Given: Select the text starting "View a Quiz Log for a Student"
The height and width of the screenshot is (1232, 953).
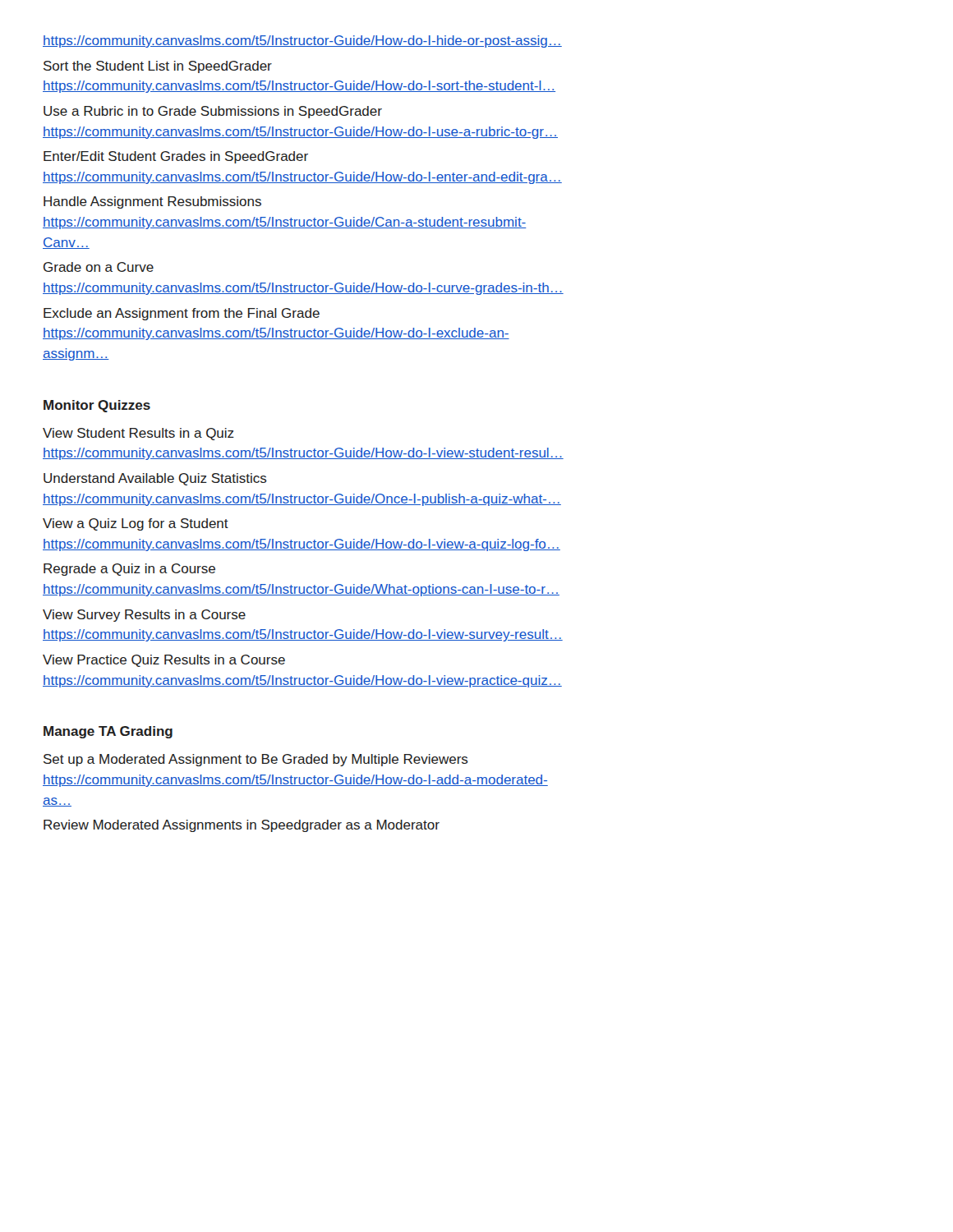Looking at the screenshot, I should coord(135,524).
